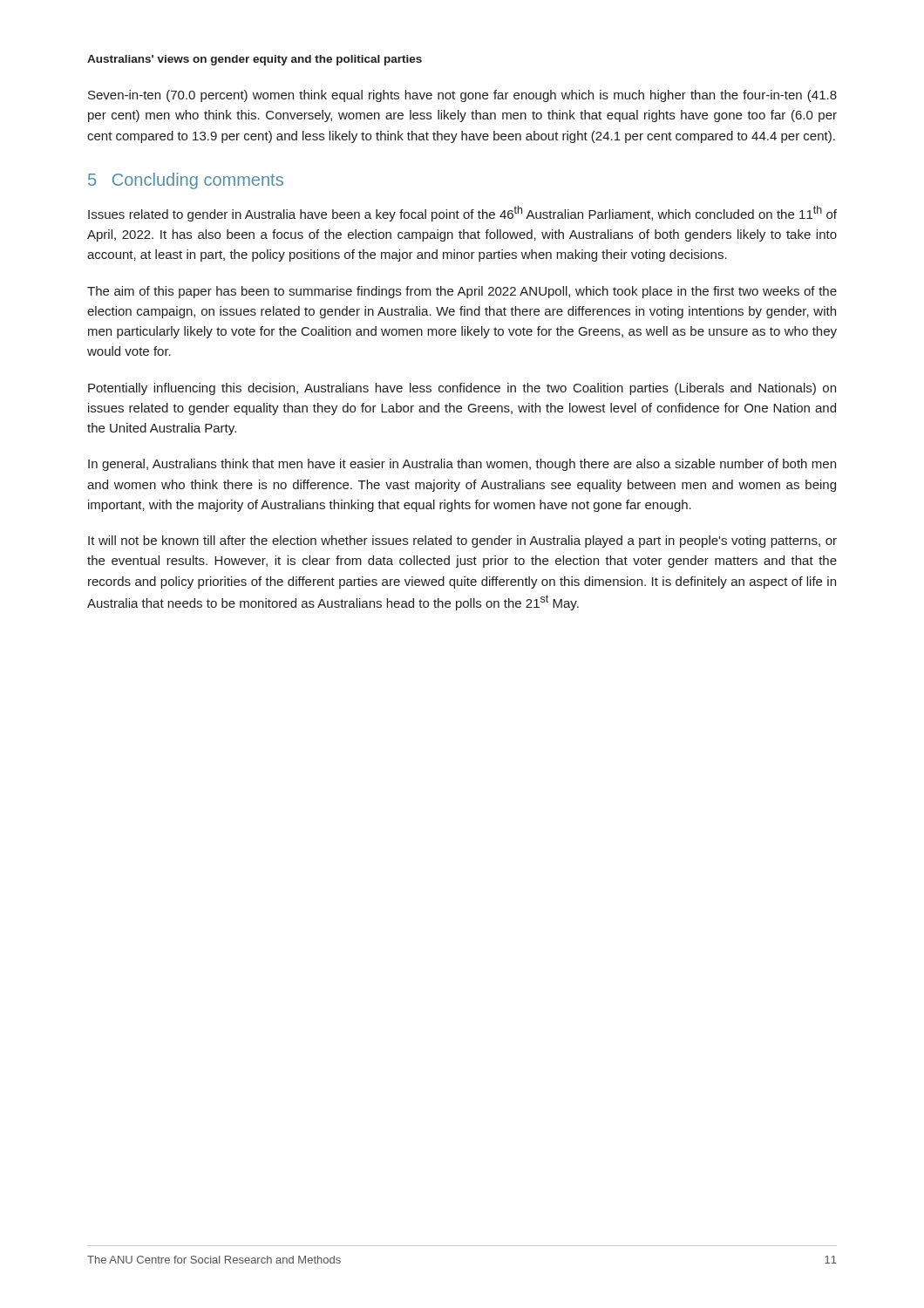Select the text starting "Seven-in-ten (70.0 percent) women think equal rights have"
924x1308 pixels.
pyautogui.click(x=462, y=115)
